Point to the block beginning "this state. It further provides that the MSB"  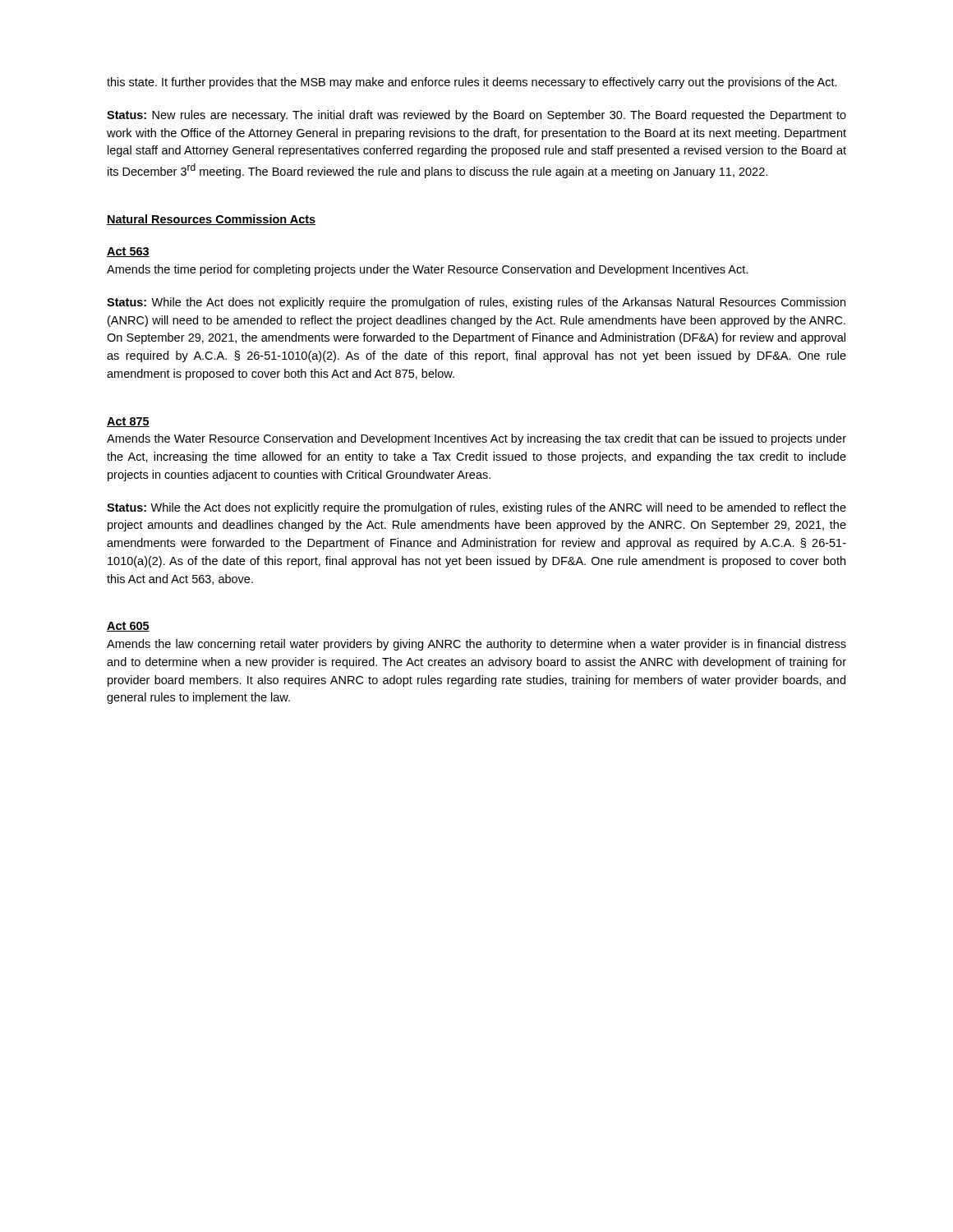click(x=476, y=83)
